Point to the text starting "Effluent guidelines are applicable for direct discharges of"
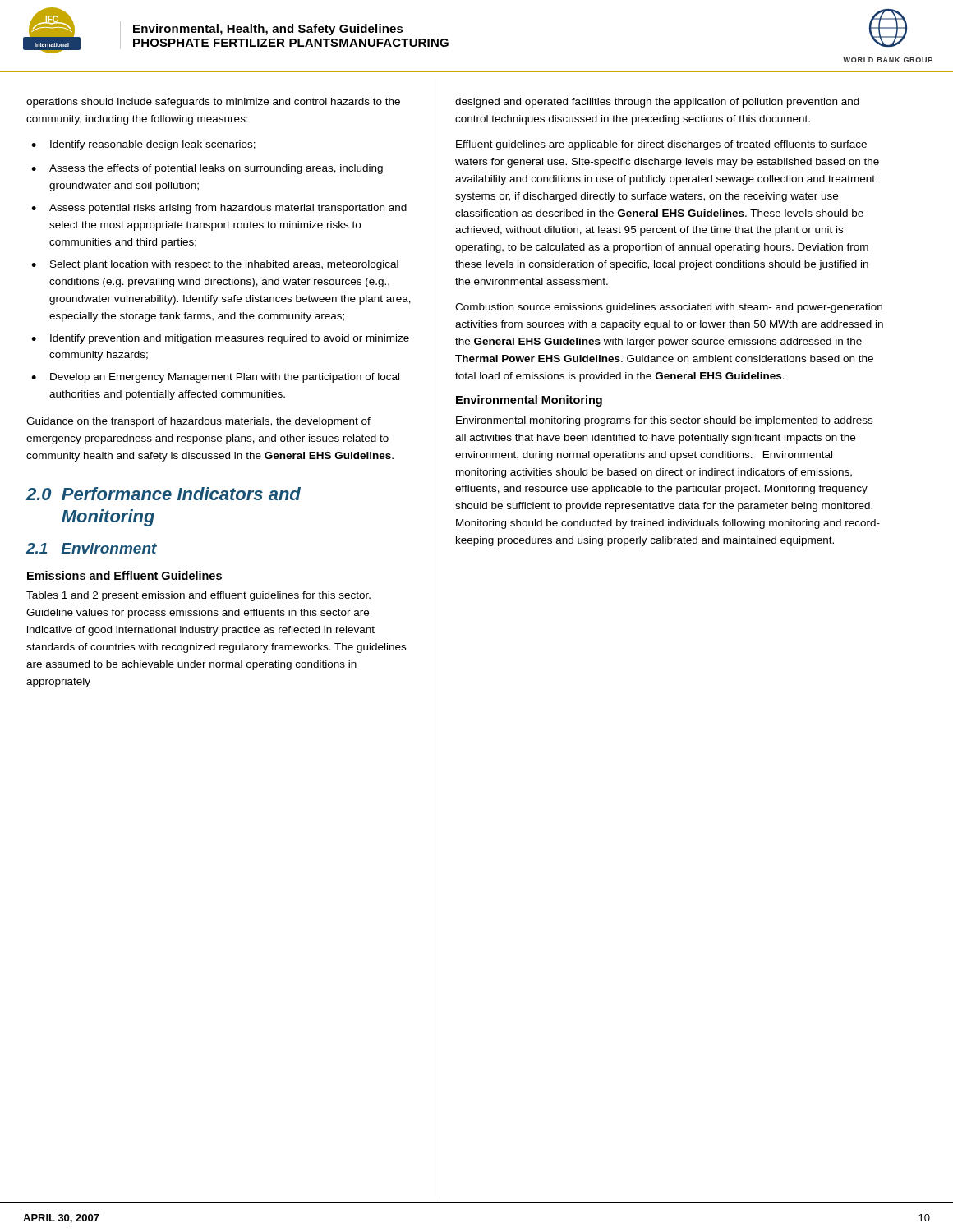This screenshot has height=1232, width=953. tap(667, 213)
